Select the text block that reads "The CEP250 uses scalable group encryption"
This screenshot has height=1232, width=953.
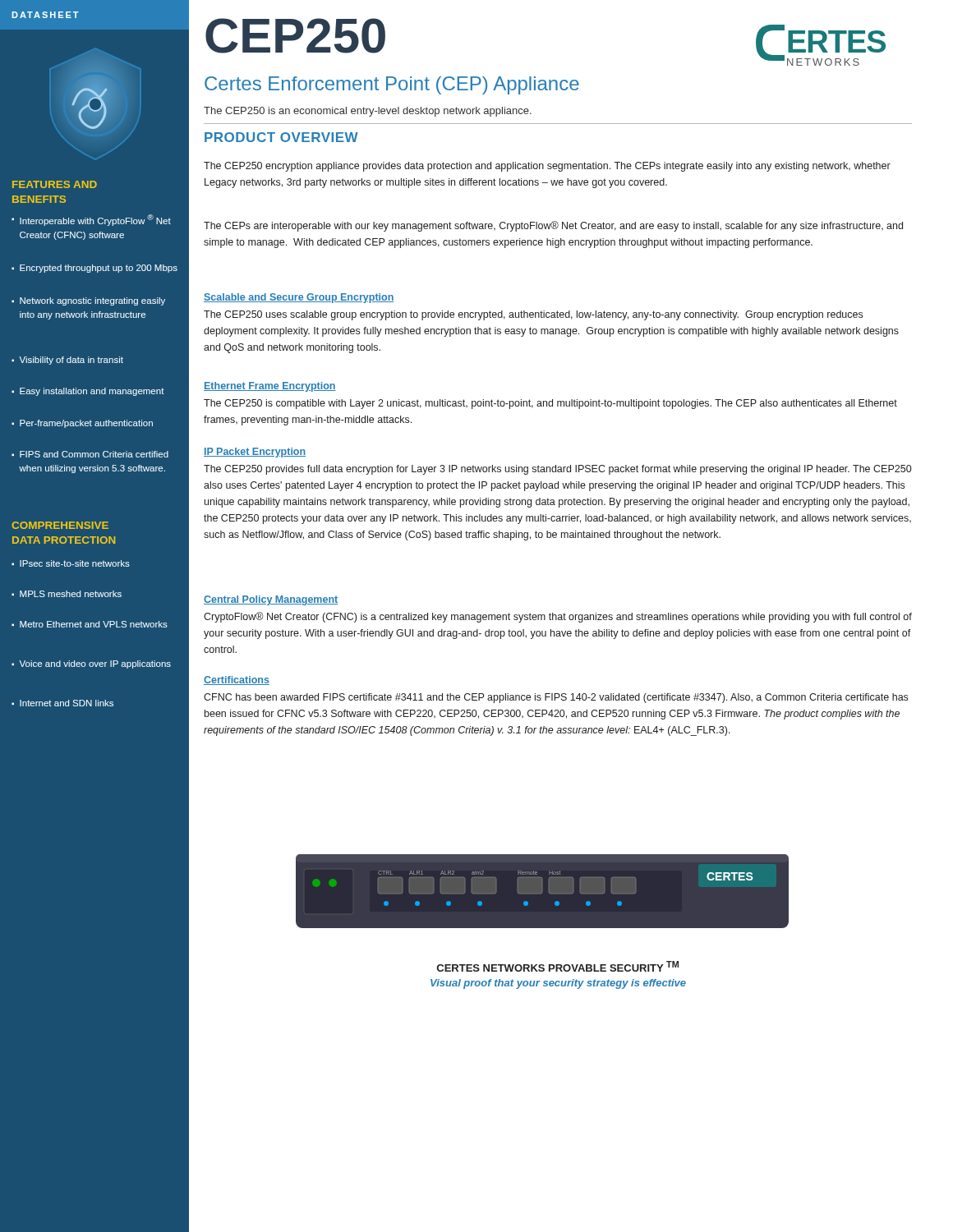tap(551, 331)
